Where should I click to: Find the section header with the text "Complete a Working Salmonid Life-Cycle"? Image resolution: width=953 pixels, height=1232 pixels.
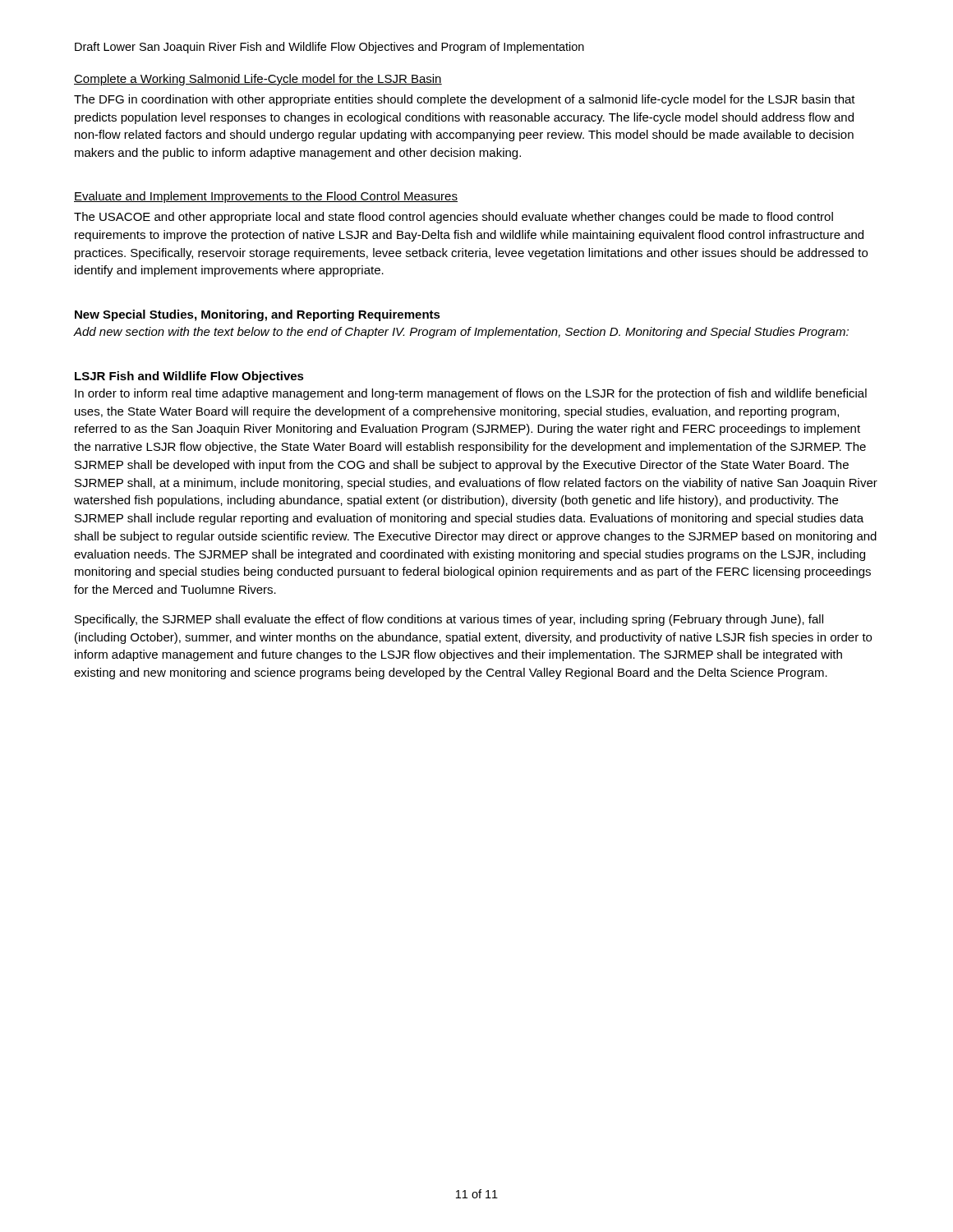(258, 78)
